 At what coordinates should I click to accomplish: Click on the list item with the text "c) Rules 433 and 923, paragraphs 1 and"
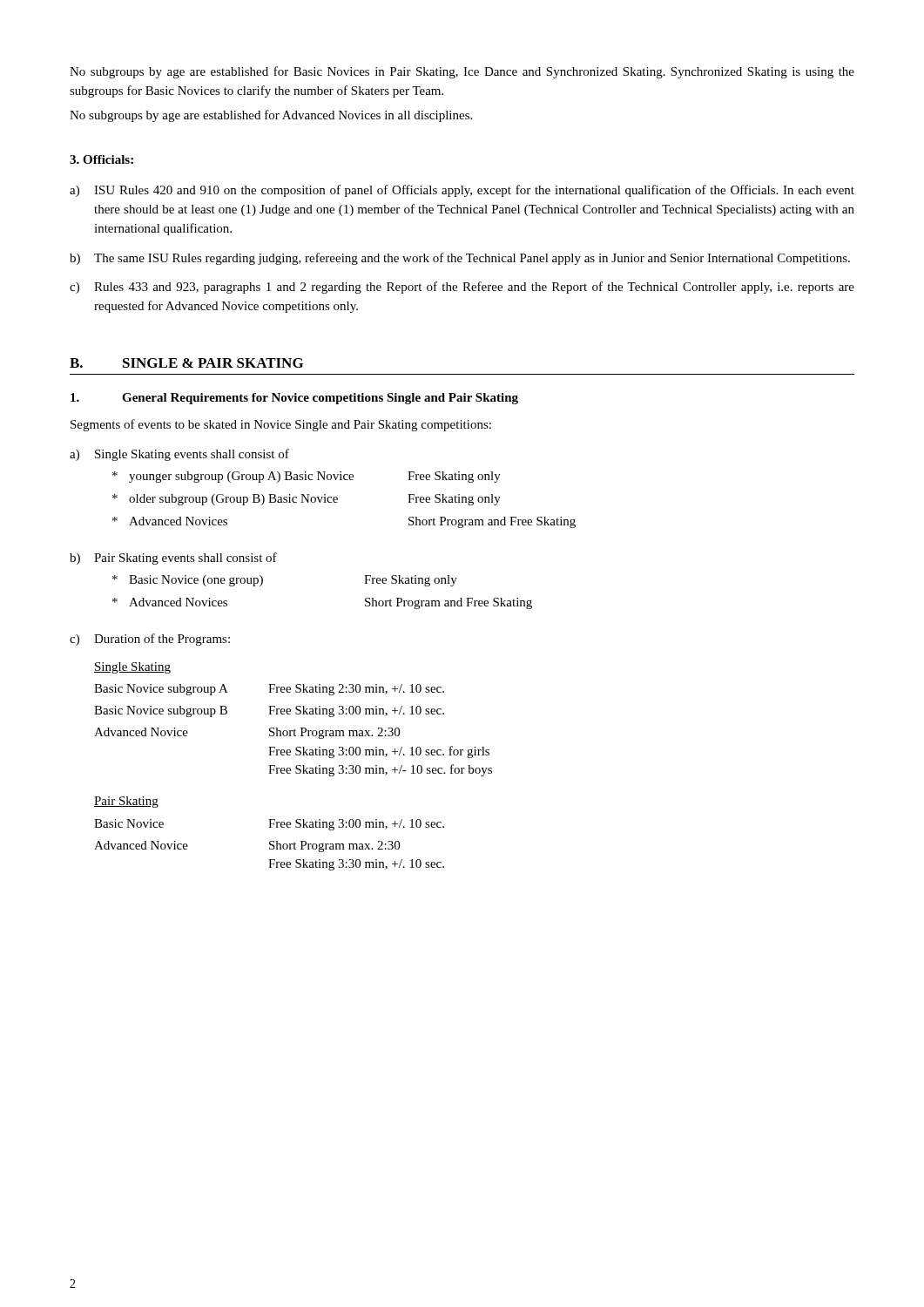(x=462, y=297)
